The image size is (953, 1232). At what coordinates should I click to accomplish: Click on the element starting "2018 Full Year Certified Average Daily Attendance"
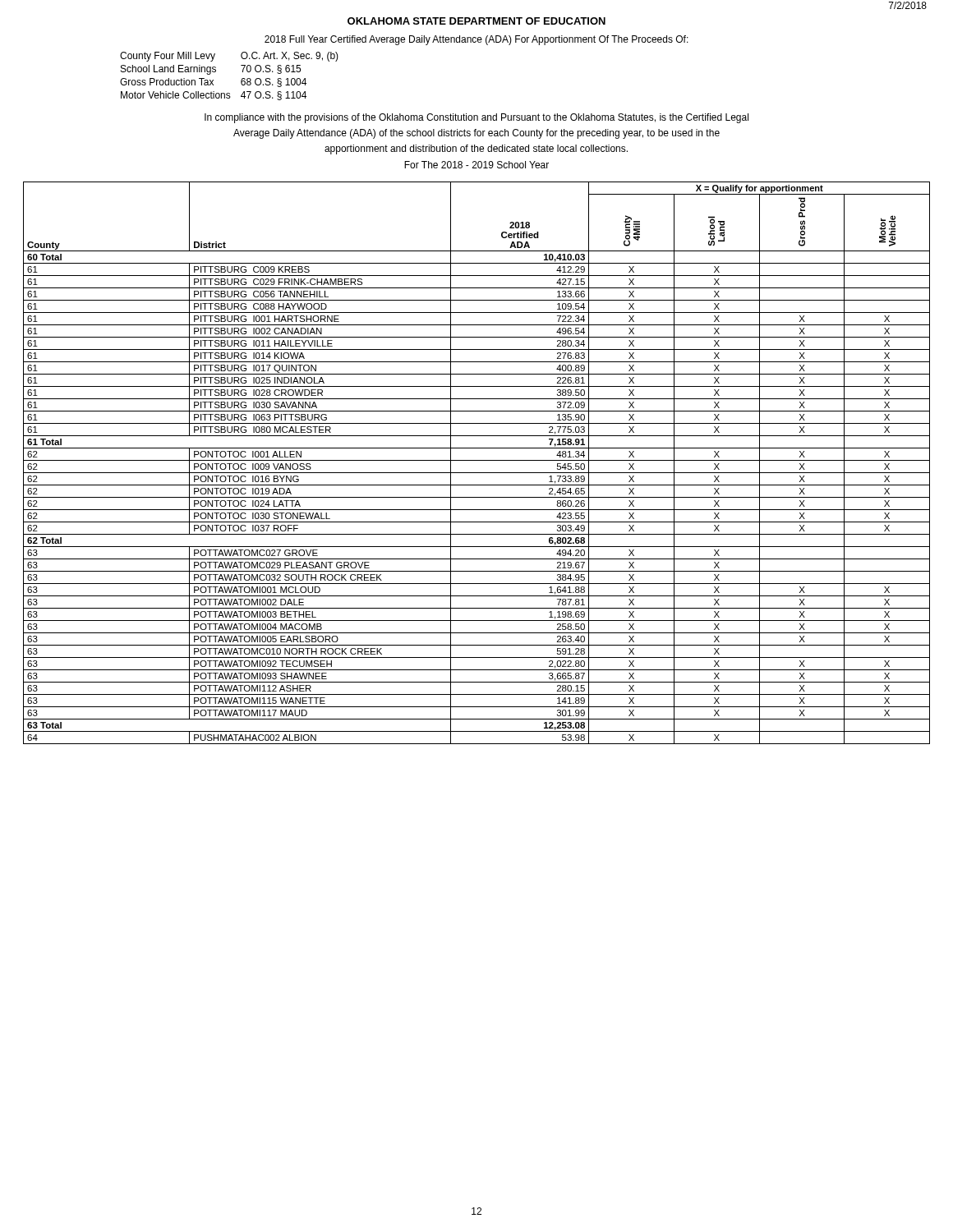click(476, 39)
